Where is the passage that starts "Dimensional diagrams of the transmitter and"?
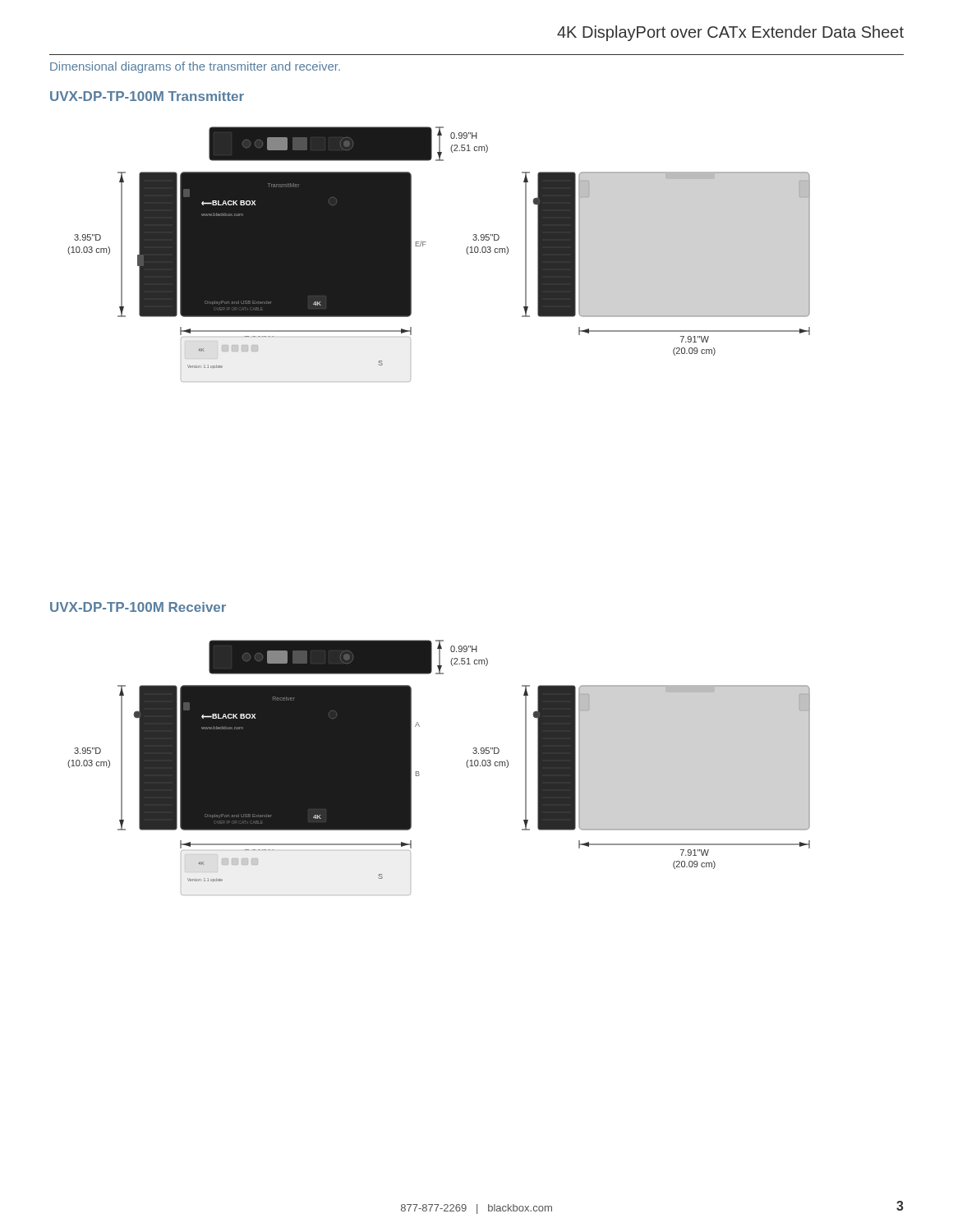The image size is (953, 1232). 195,66
